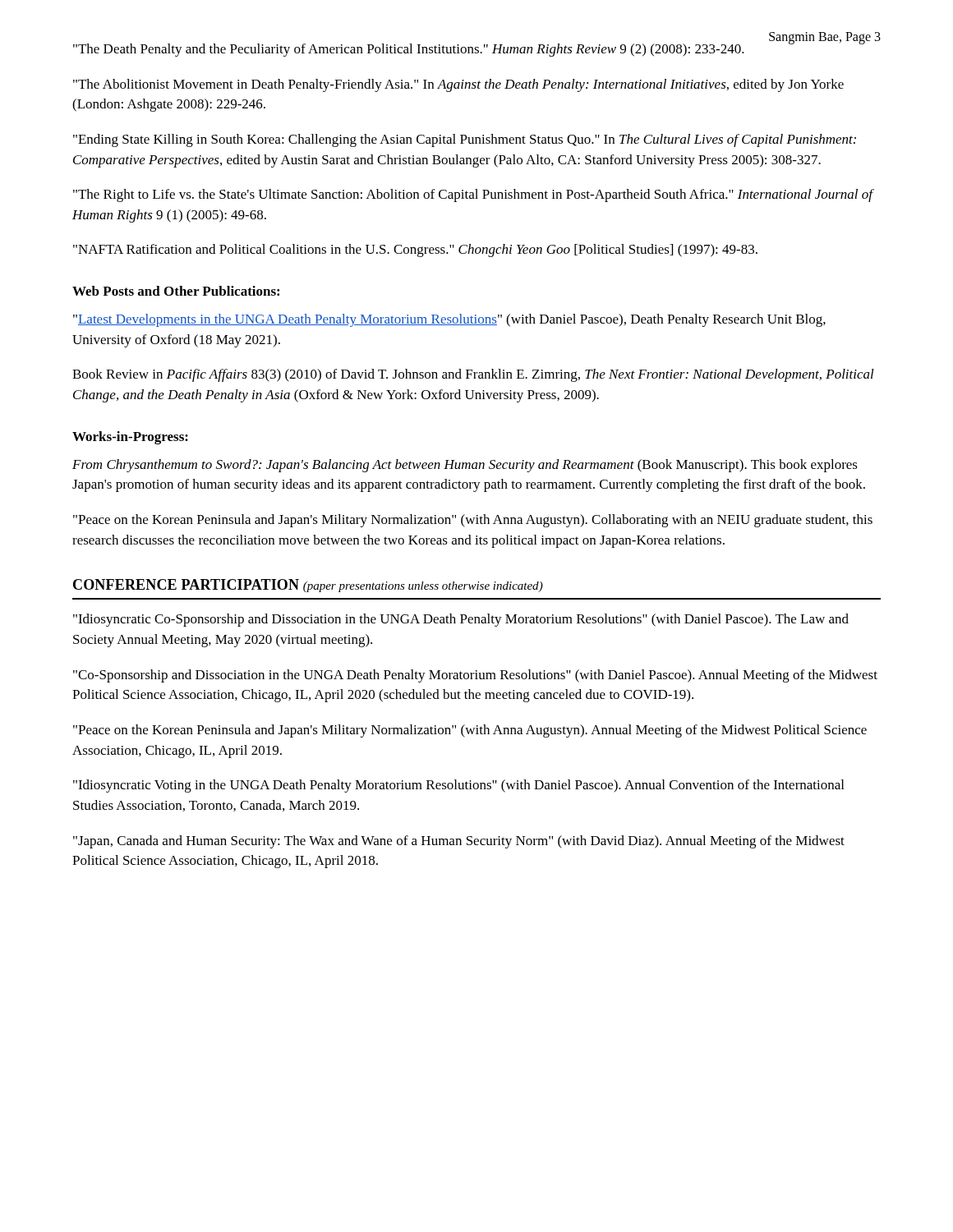Point to the block beginning ""Idiosyncratic Voting in"

click(458, 795)
